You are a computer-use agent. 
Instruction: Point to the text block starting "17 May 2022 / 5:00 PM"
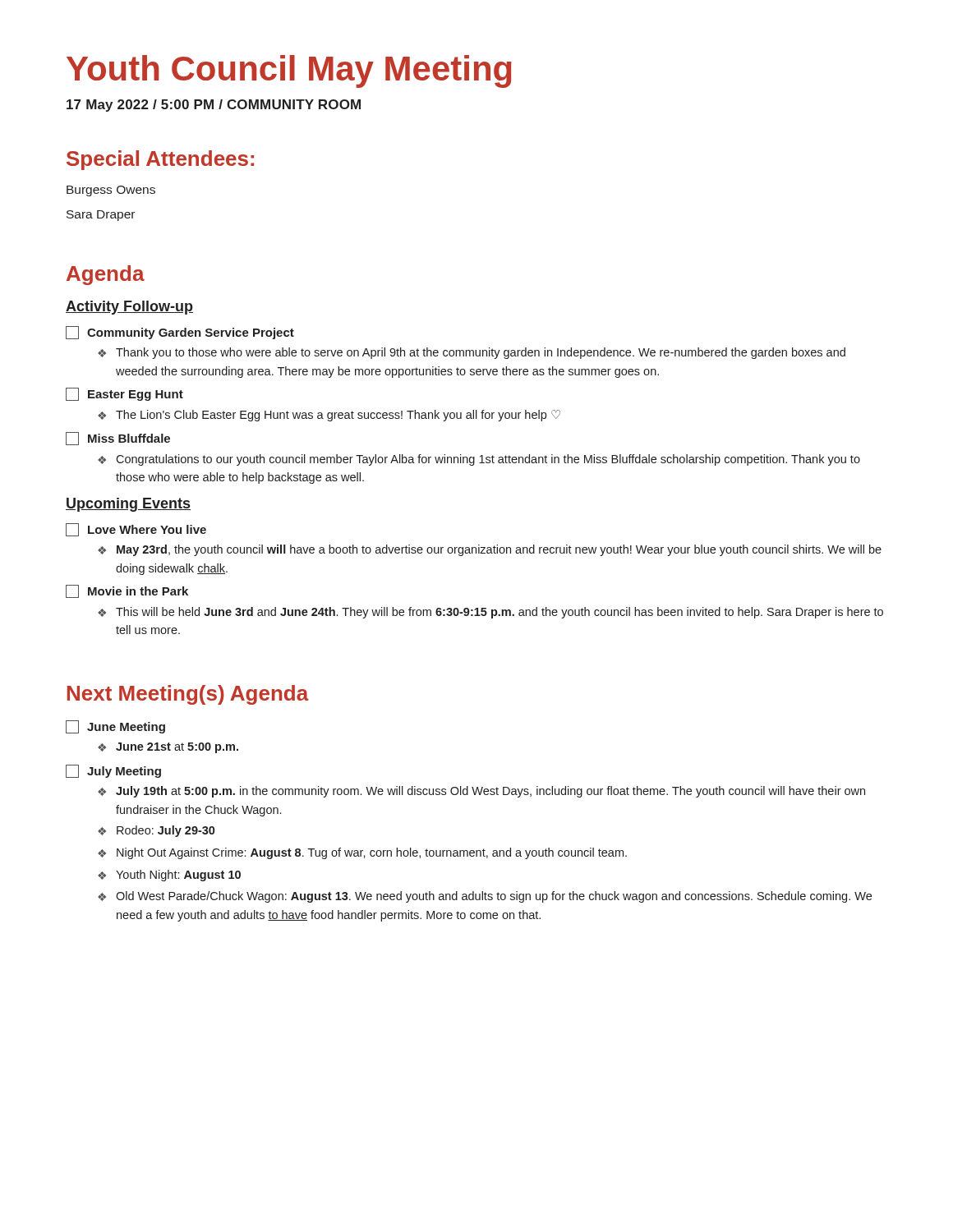point(214,105)
